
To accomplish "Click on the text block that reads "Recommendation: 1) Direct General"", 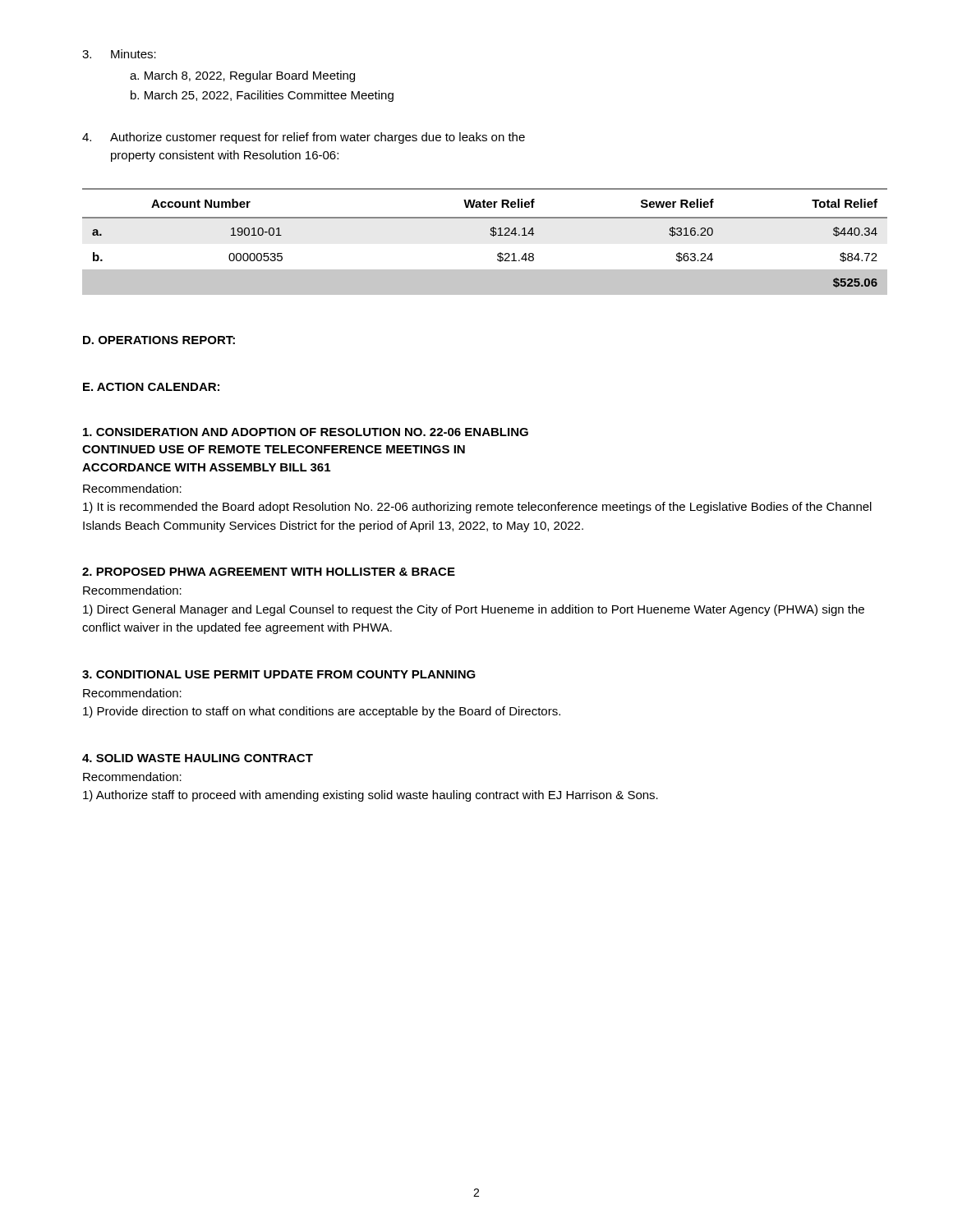I will point(473,609).
